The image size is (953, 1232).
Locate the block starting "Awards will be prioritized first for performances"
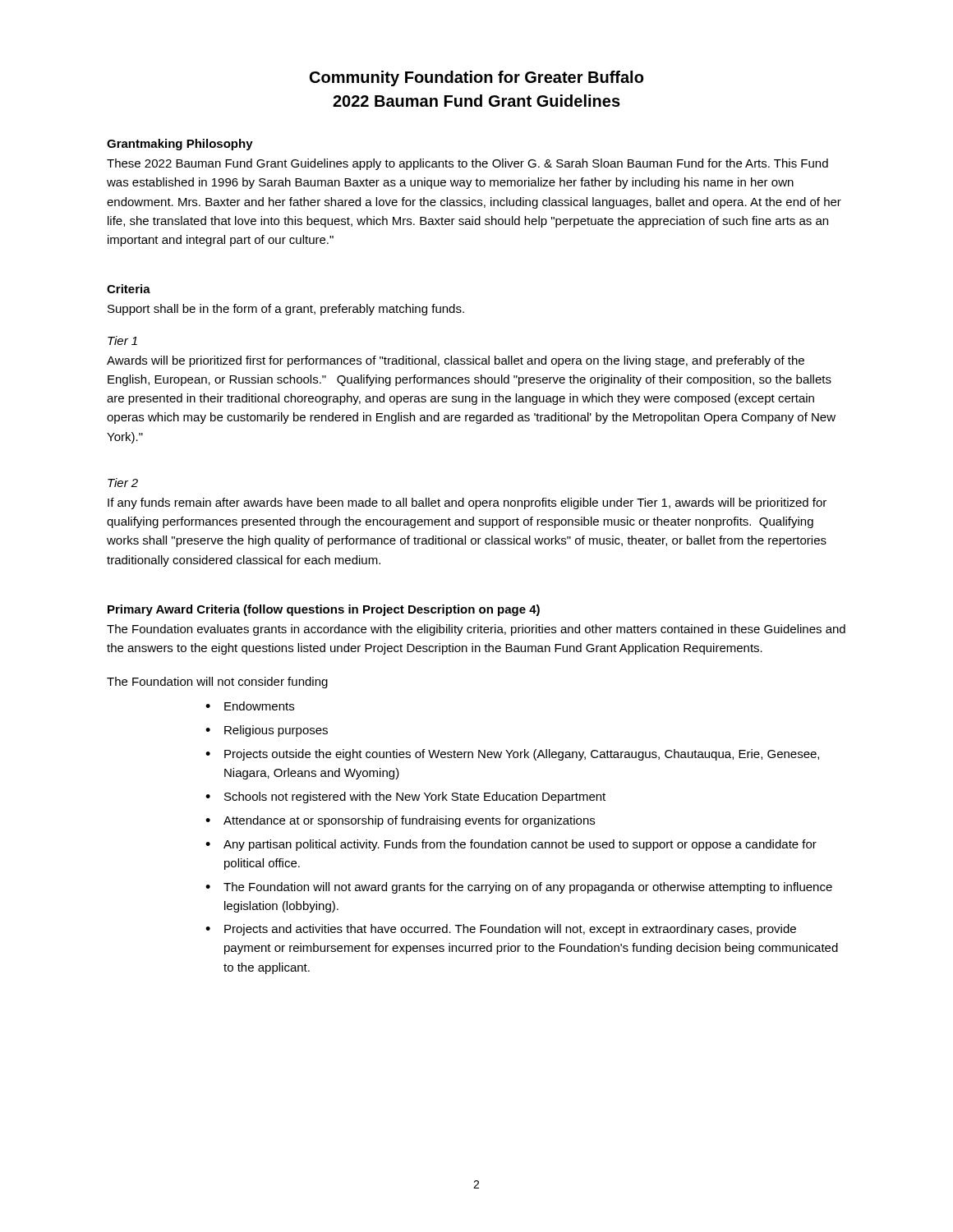pos(471,398)
